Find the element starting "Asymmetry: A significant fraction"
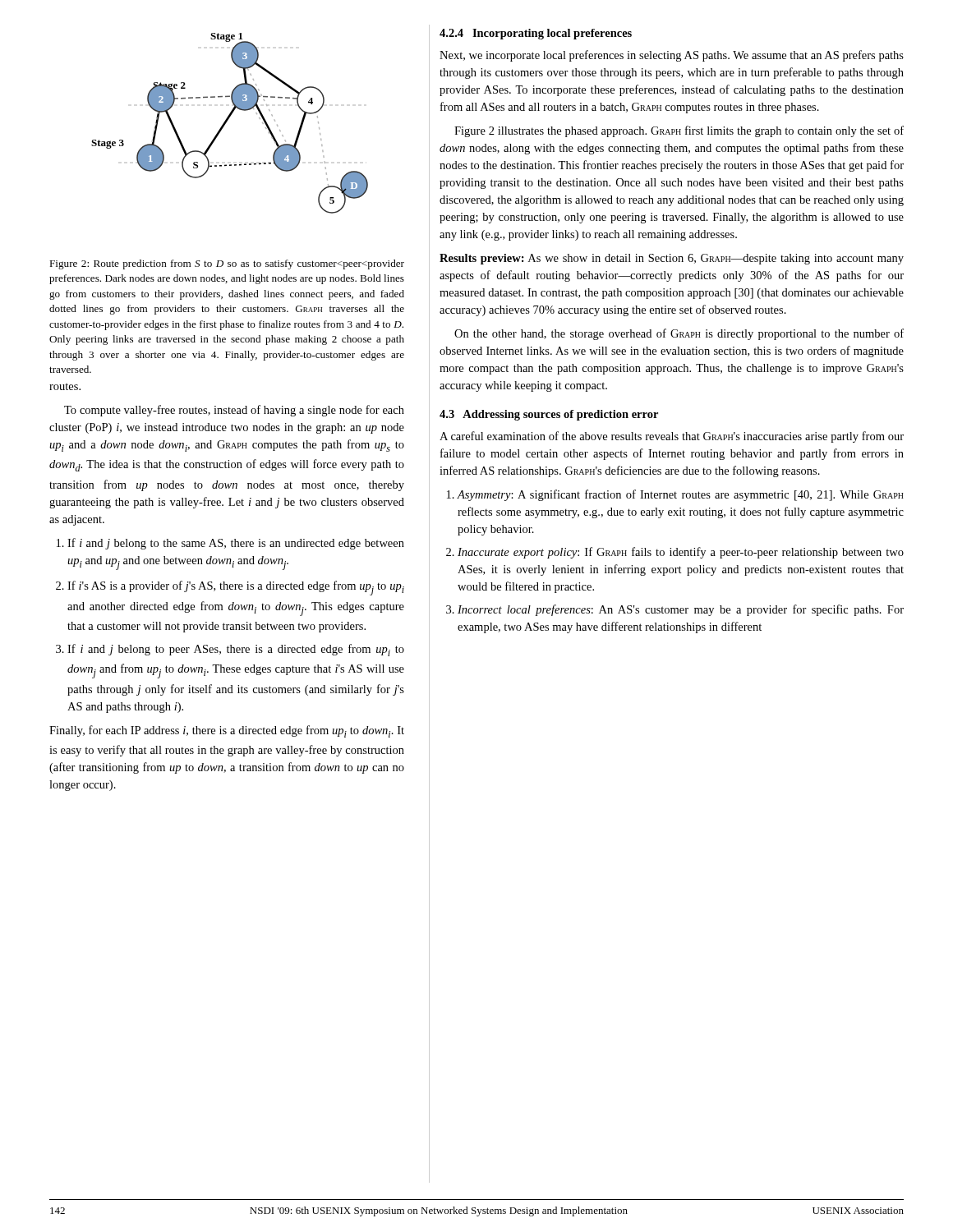This screenshot has width=953, height=1232. 681,512
